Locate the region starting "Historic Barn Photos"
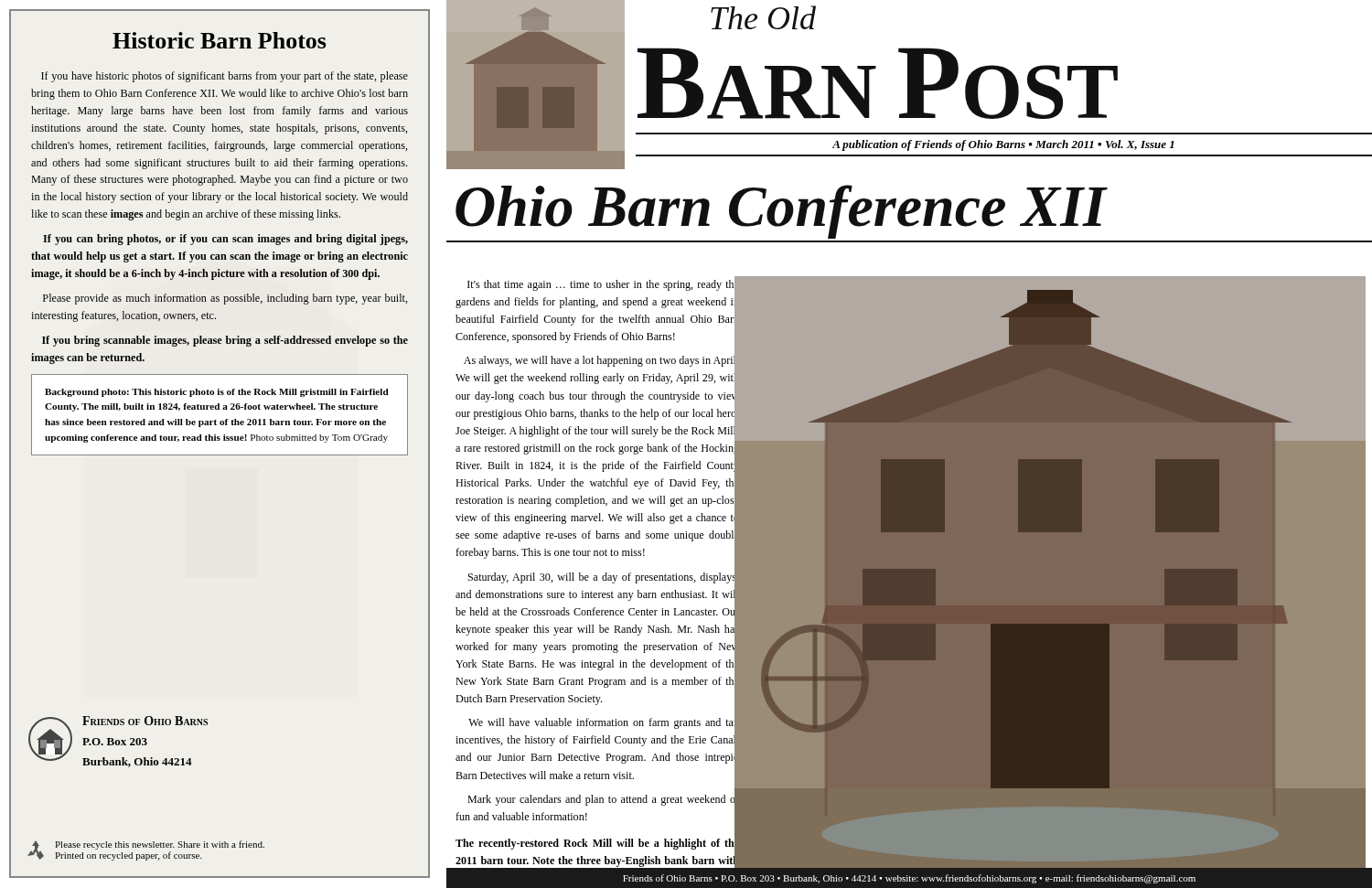This screenshot has width=1372, height=888. pyautogui.click(x=220, y=41)
